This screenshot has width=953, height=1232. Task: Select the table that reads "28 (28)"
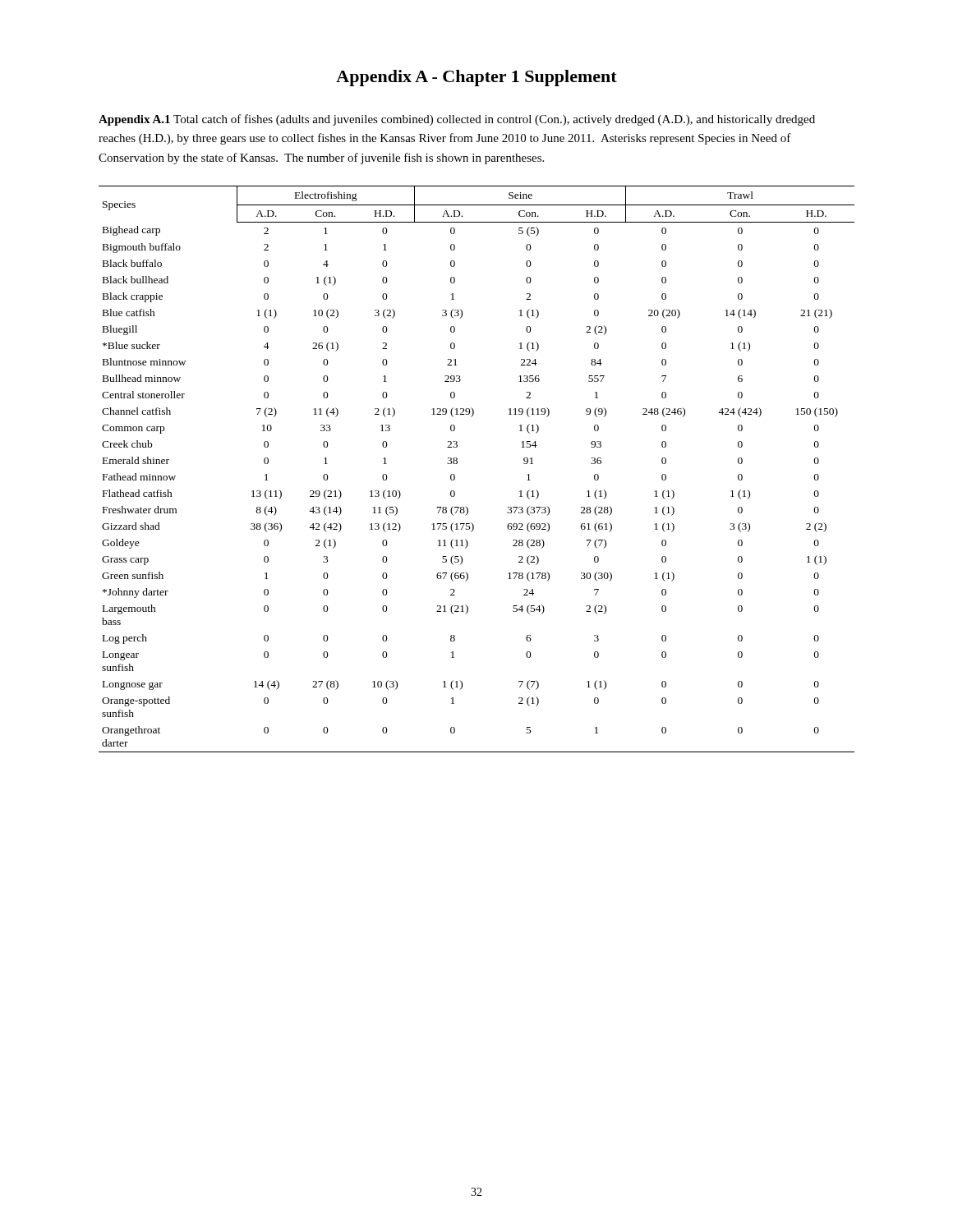pos(476,469)
